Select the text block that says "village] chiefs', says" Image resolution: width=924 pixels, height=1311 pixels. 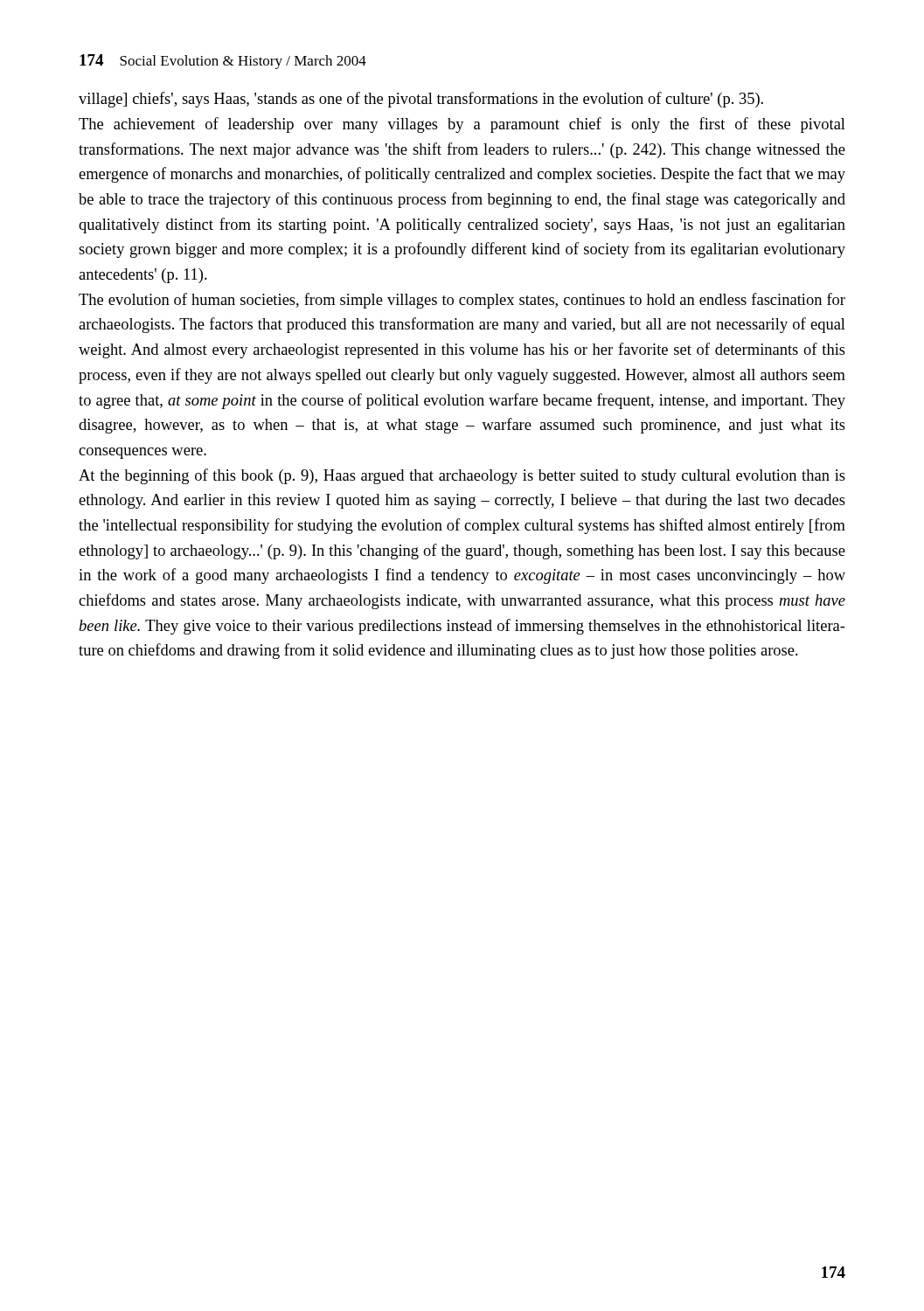tap(462, 375)
